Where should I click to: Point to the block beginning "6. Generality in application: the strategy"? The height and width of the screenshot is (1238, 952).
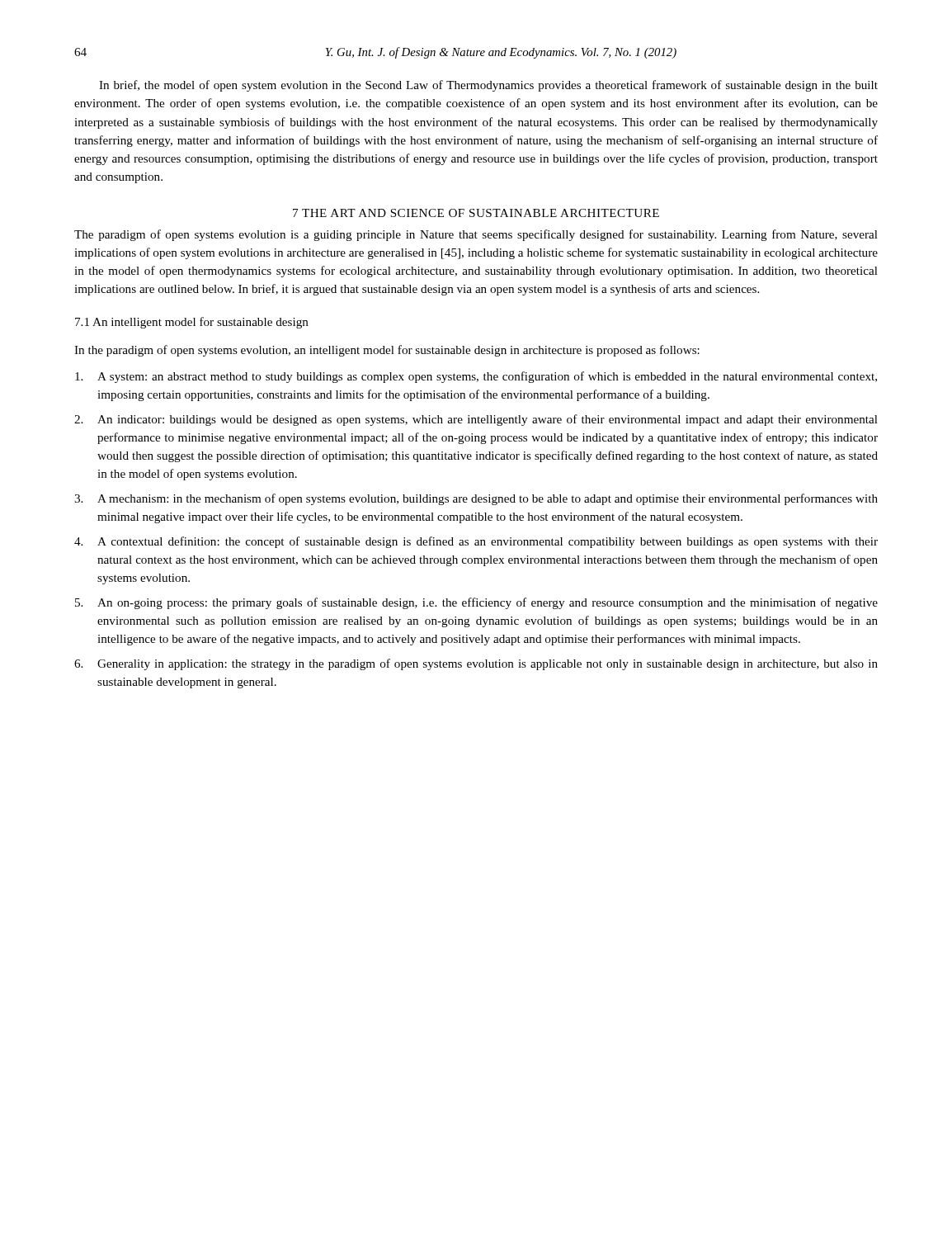pyautogui.click(x=476, y=673)
